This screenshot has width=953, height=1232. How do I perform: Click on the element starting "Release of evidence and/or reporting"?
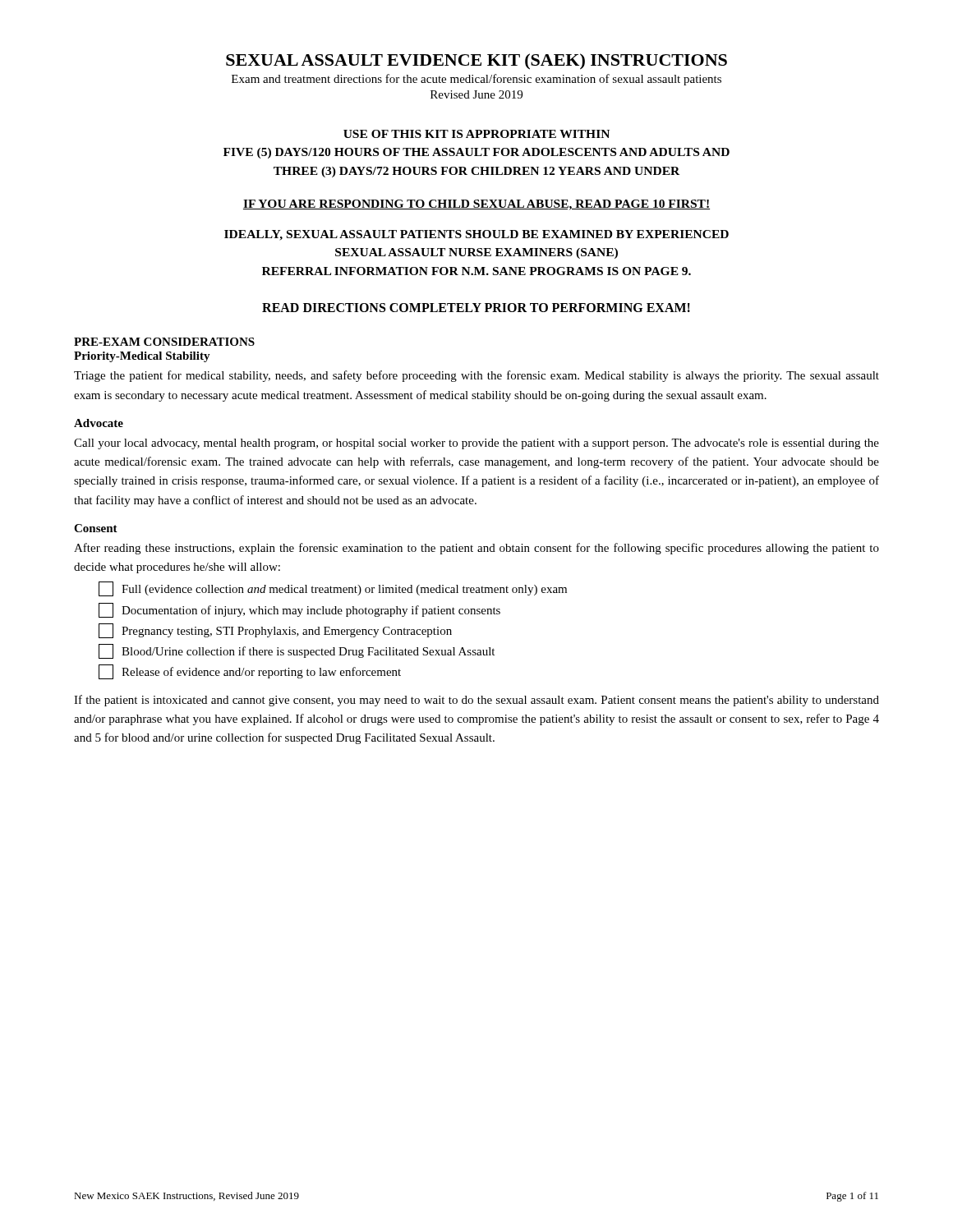click(x=250, y=672)
